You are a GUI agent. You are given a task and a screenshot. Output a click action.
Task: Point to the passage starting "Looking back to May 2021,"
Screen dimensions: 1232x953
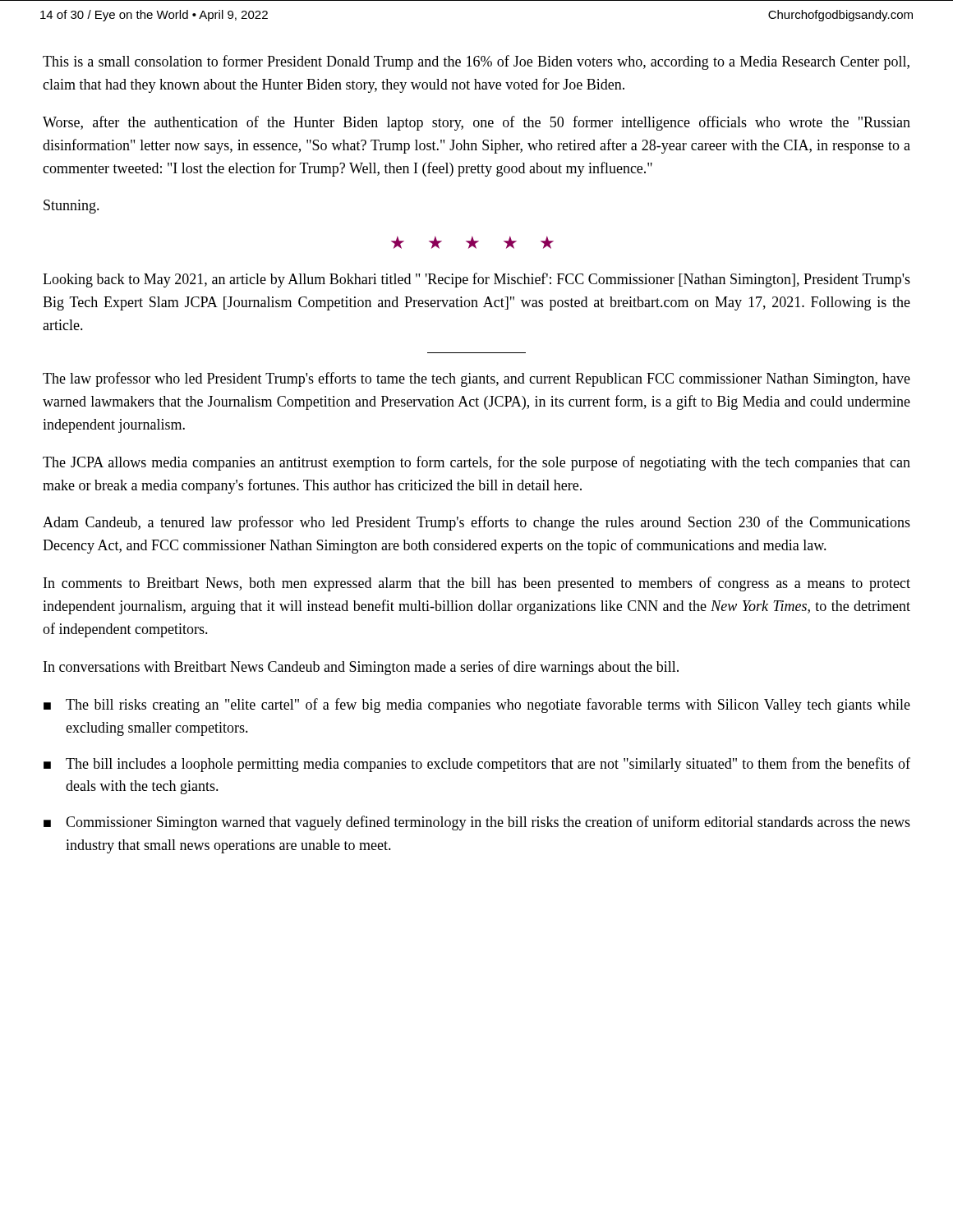(x=476, y=302)
